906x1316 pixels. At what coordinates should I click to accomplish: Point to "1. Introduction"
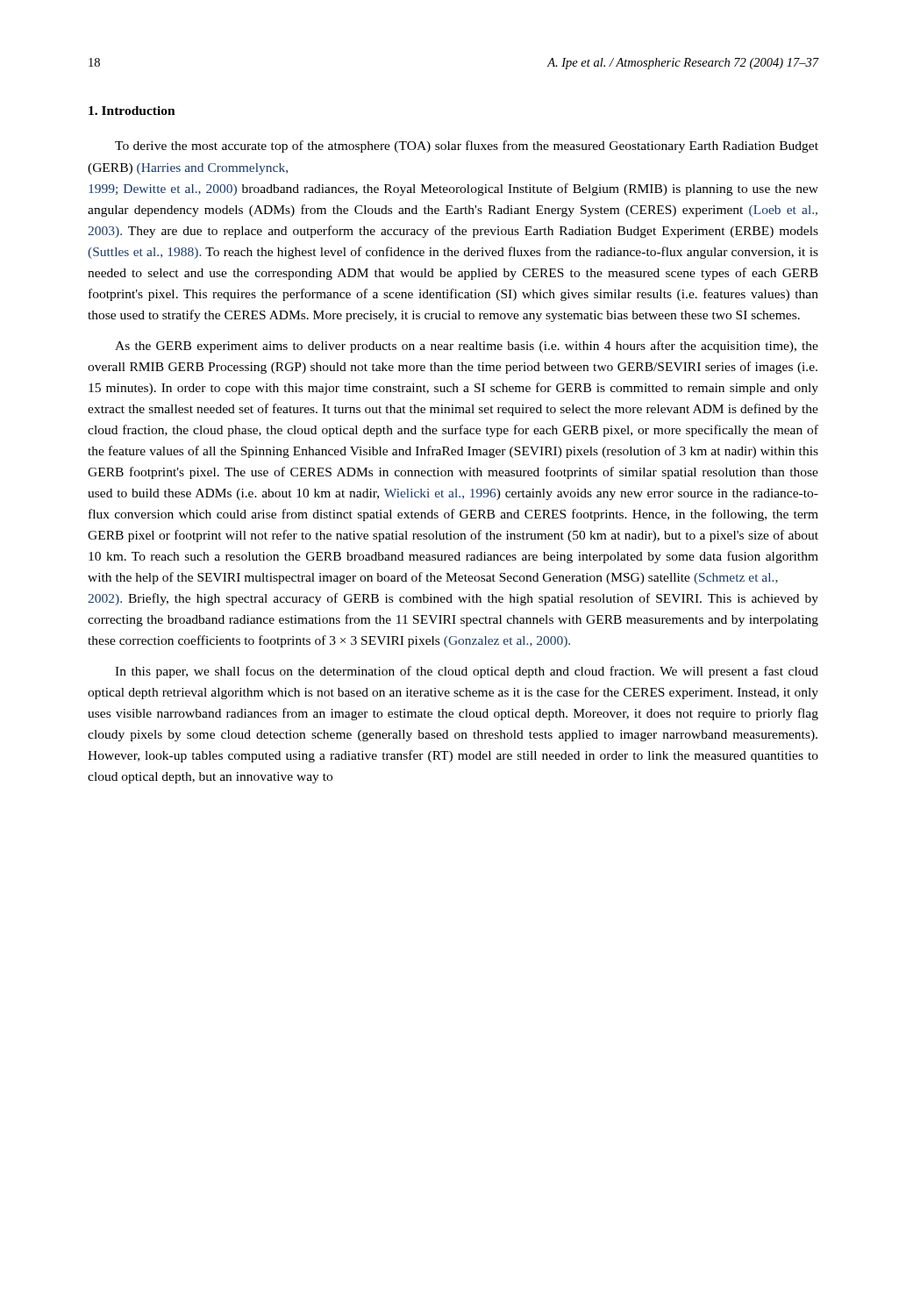[131, 110]
